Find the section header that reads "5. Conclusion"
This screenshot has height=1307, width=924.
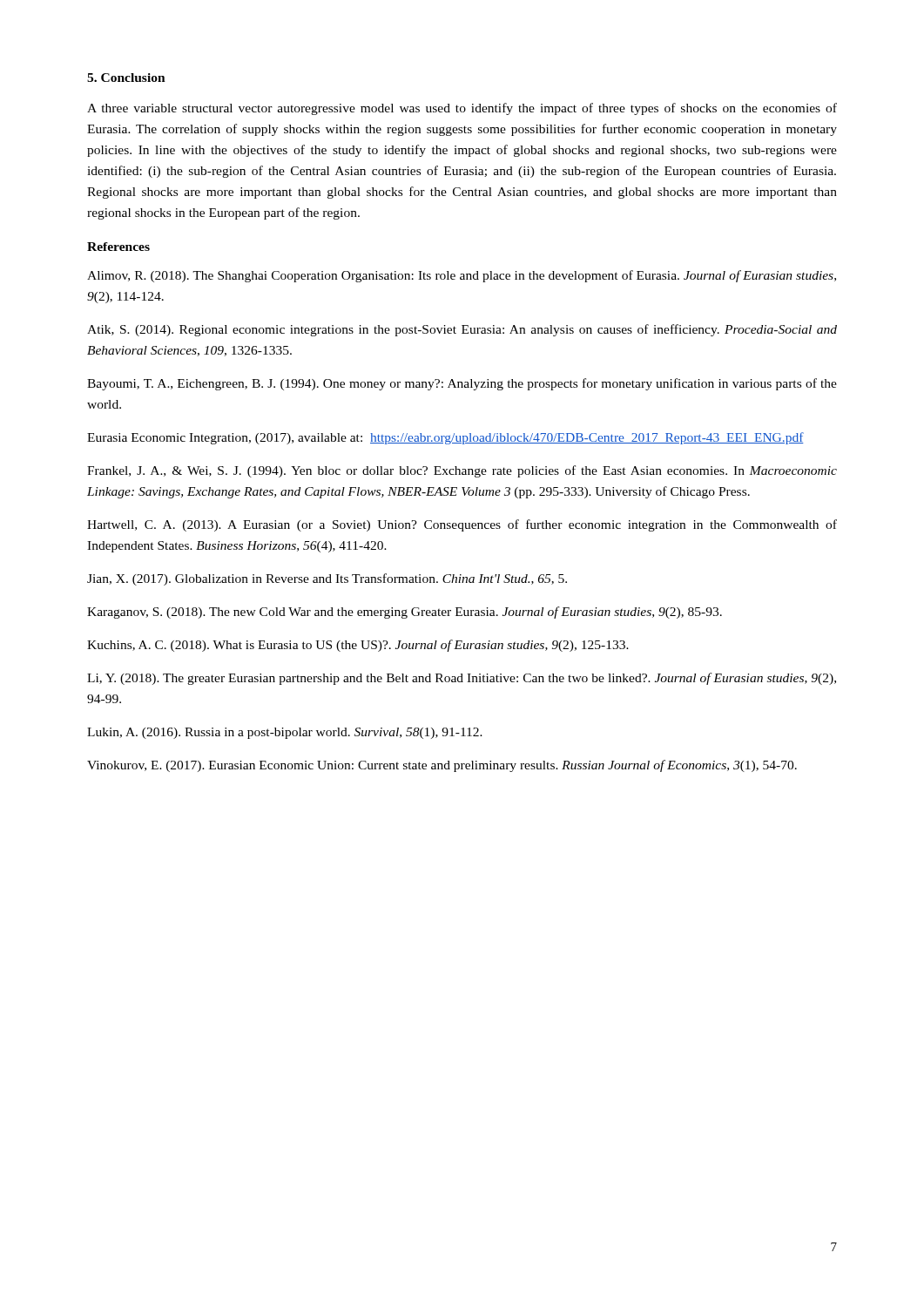click(126, 77)
